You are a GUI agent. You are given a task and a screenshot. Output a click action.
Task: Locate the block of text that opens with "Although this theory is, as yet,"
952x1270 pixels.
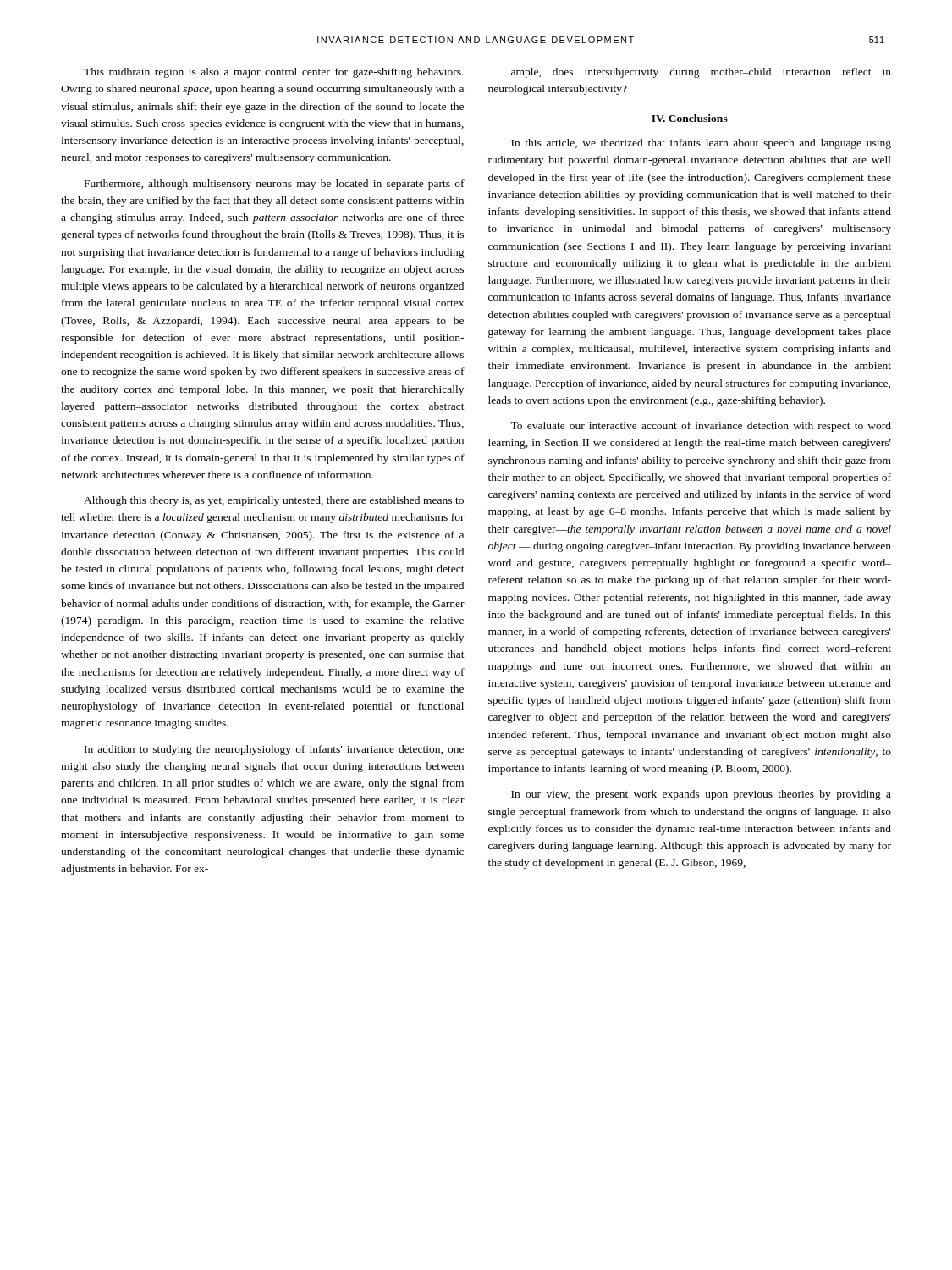click(x=263, y=611)
